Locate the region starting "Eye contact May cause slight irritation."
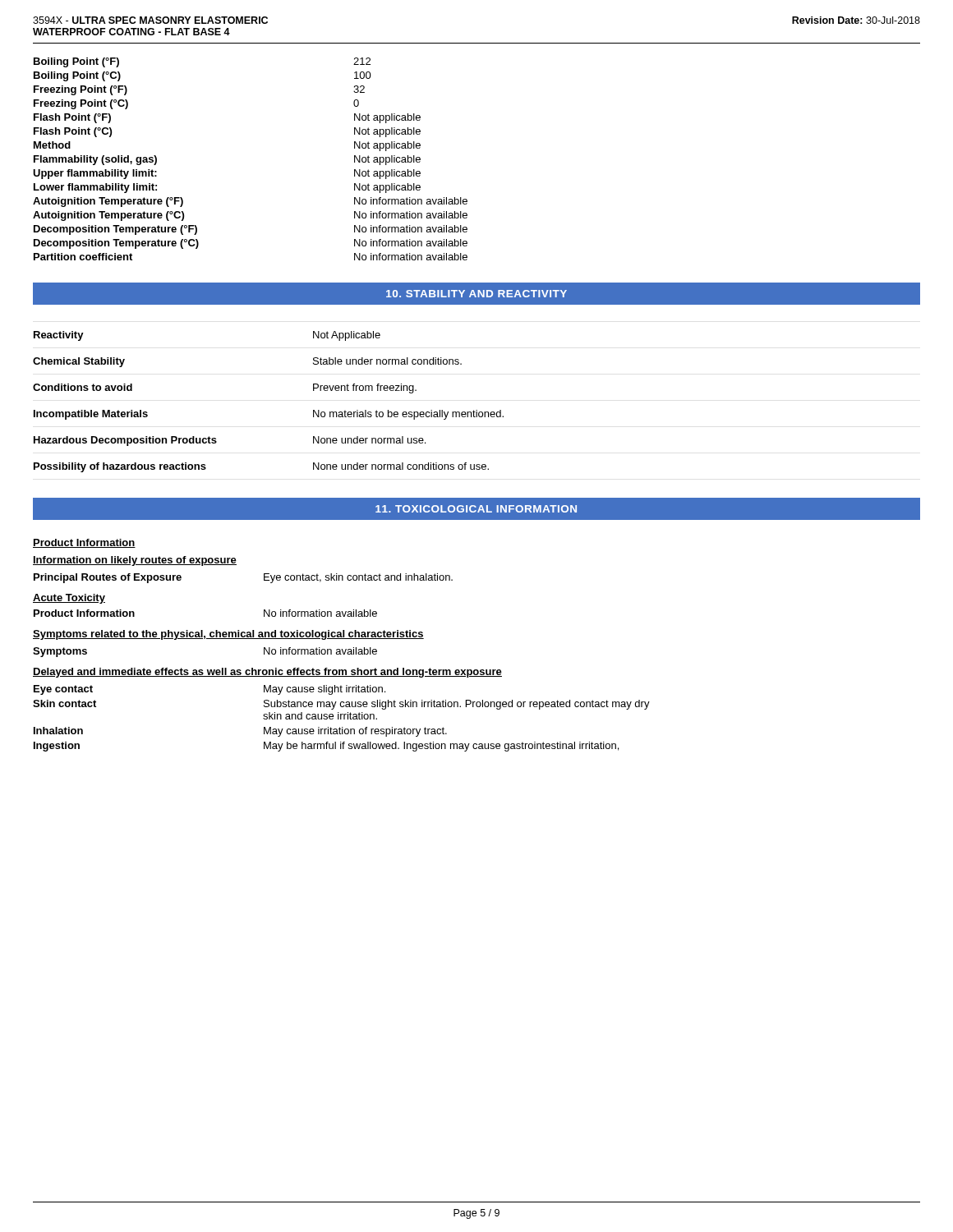The width and height of the screenshot is (953, 1232). [x=61, y=690]
